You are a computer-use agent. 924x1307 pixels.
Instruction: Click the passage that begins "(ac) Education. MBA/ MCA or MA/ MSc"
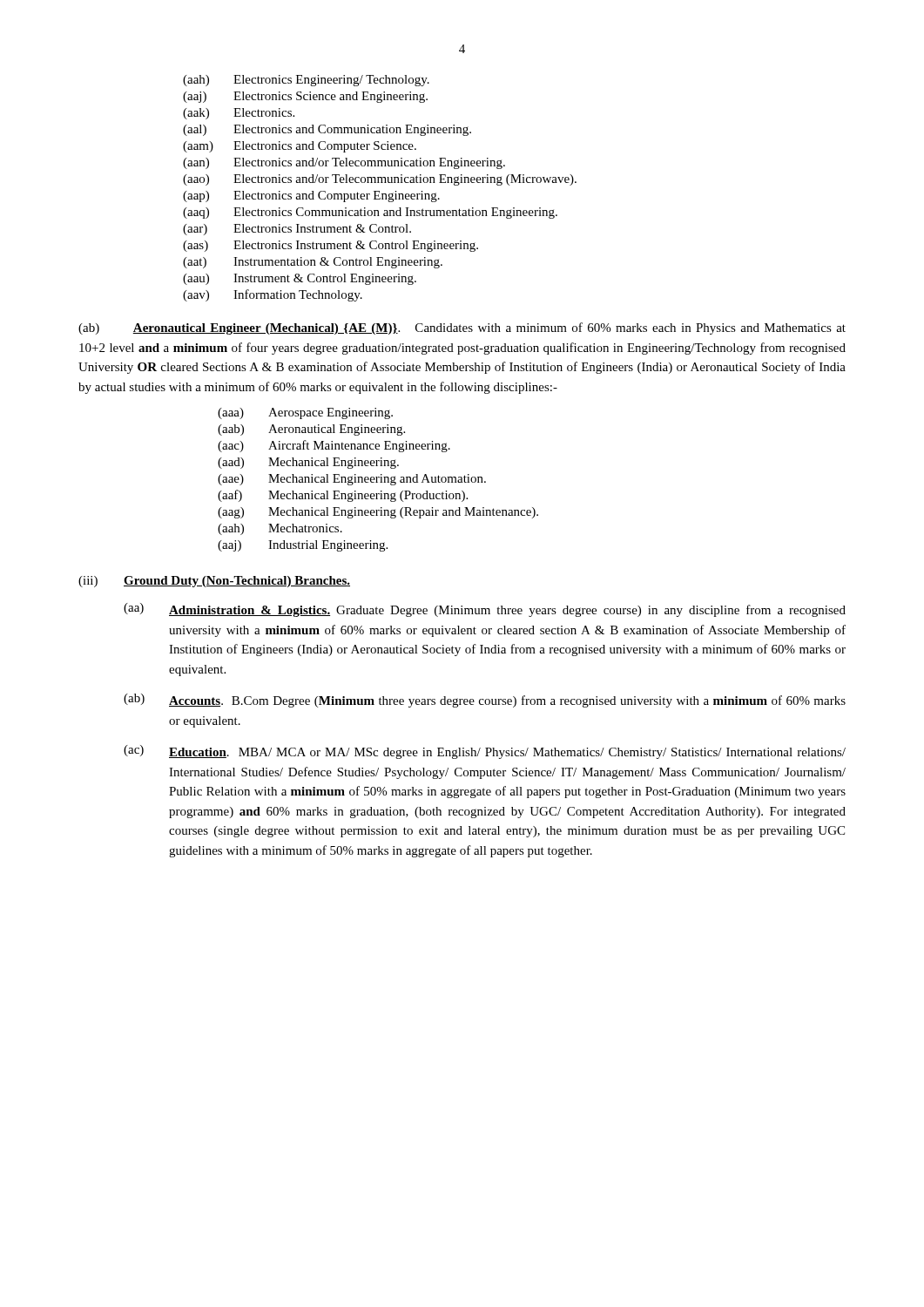(485, 801)
